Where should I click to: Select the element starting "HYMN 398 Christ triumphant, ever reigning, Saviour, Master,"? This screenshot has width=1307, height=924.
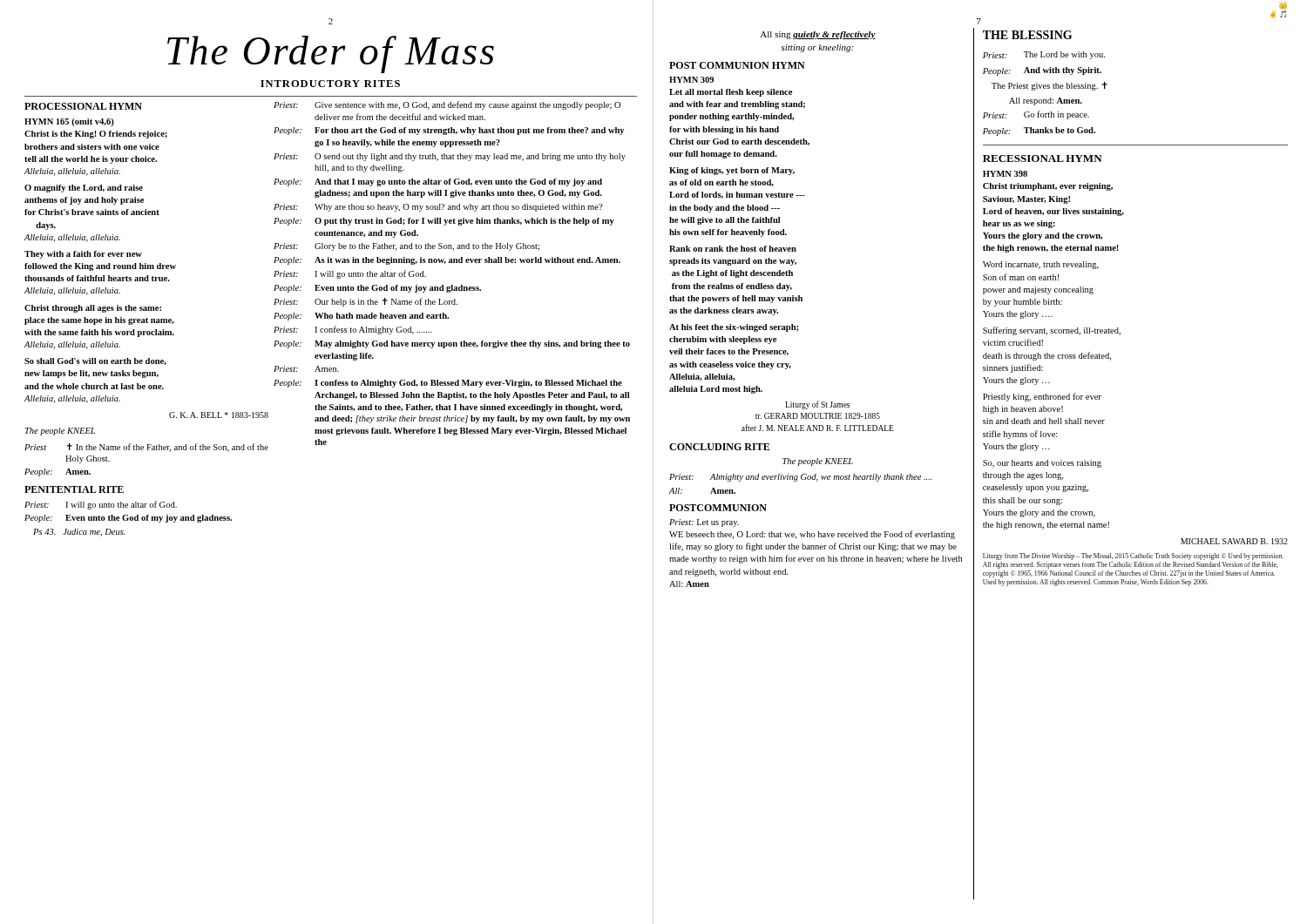point(1053,211)
